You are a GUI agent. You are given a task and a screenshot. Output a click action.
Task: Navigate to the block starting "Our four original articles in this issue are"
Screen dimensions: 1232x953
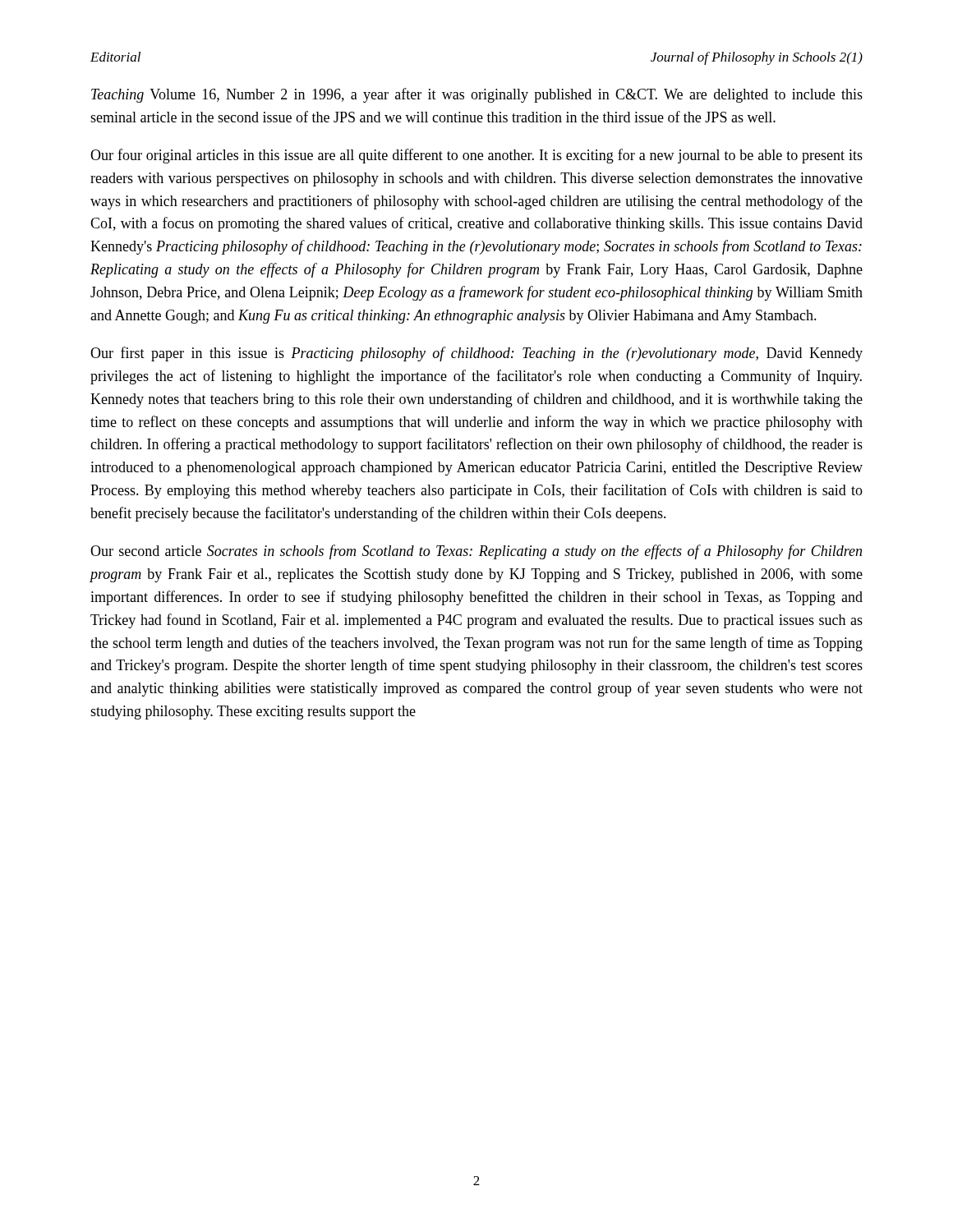pyautogui.click(x=476, y=235)
